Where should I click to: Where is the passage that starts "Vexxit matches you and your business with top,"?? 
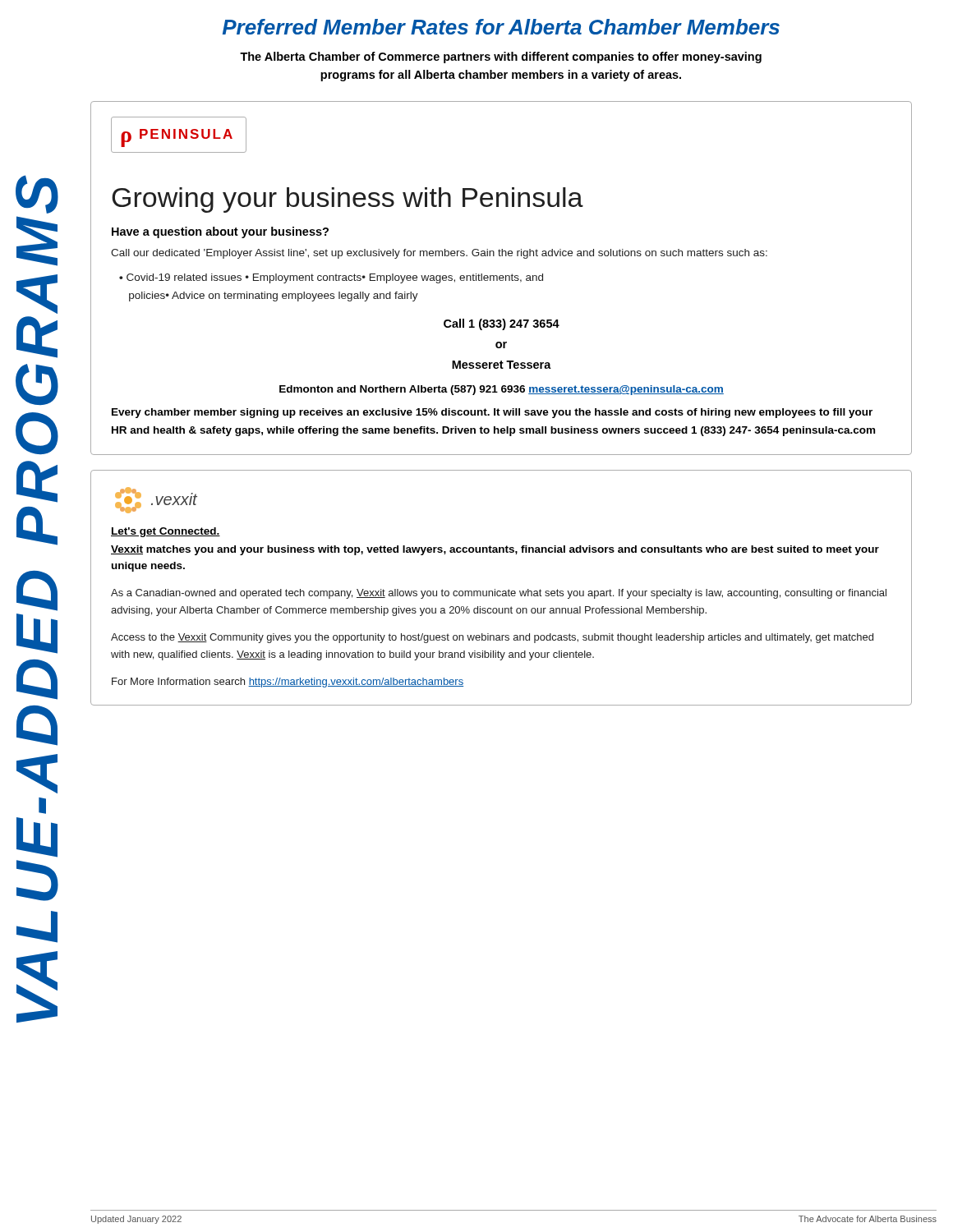tap(495, 557)
